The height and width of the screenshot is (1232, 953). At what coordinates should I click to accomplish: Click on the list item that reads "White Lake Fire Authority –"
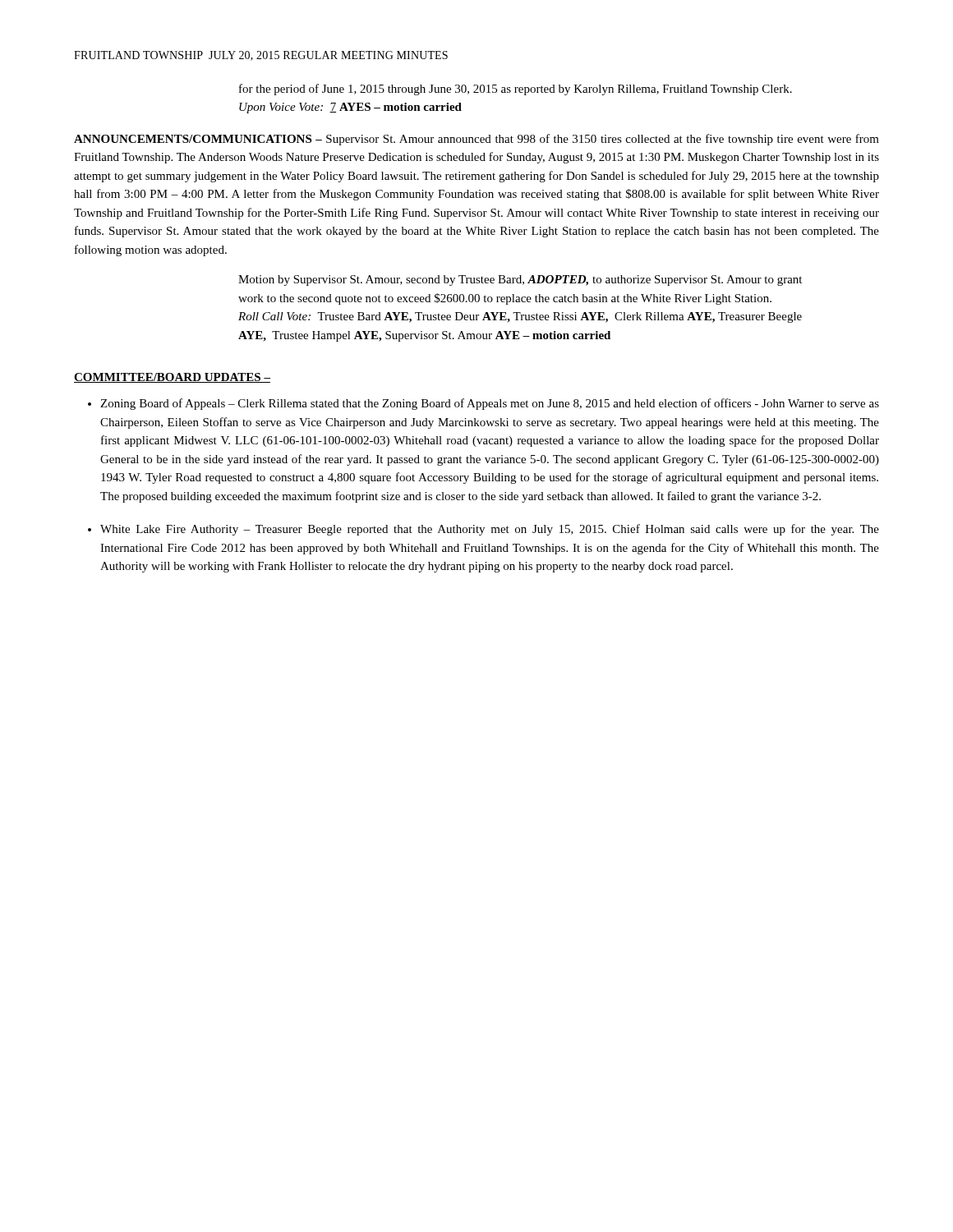(x=490, y=548)
